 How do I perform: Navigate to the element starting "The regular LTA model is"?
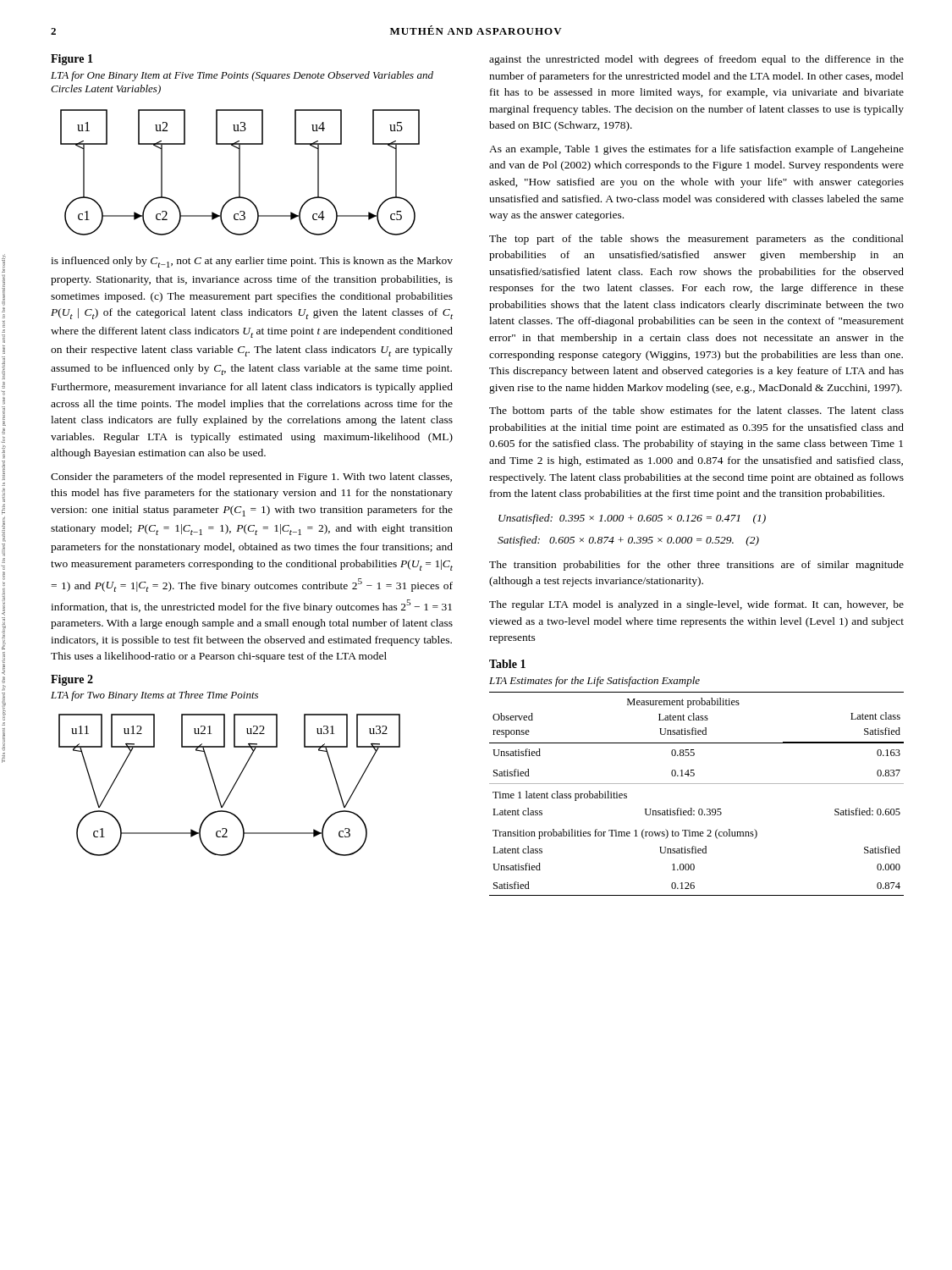click(696, 621)
